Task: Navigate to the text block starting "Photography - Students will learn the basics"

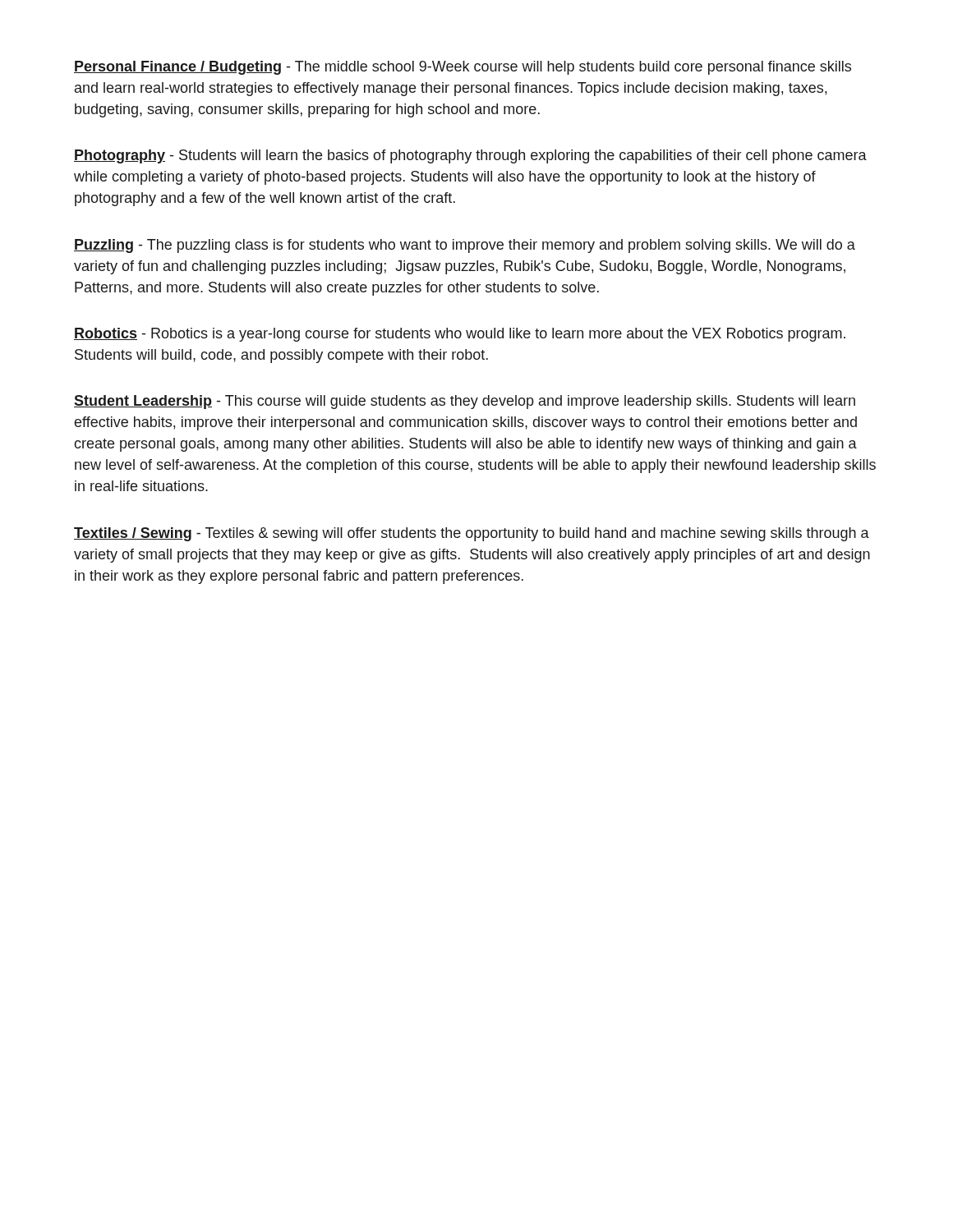Action: click(470, 177)
